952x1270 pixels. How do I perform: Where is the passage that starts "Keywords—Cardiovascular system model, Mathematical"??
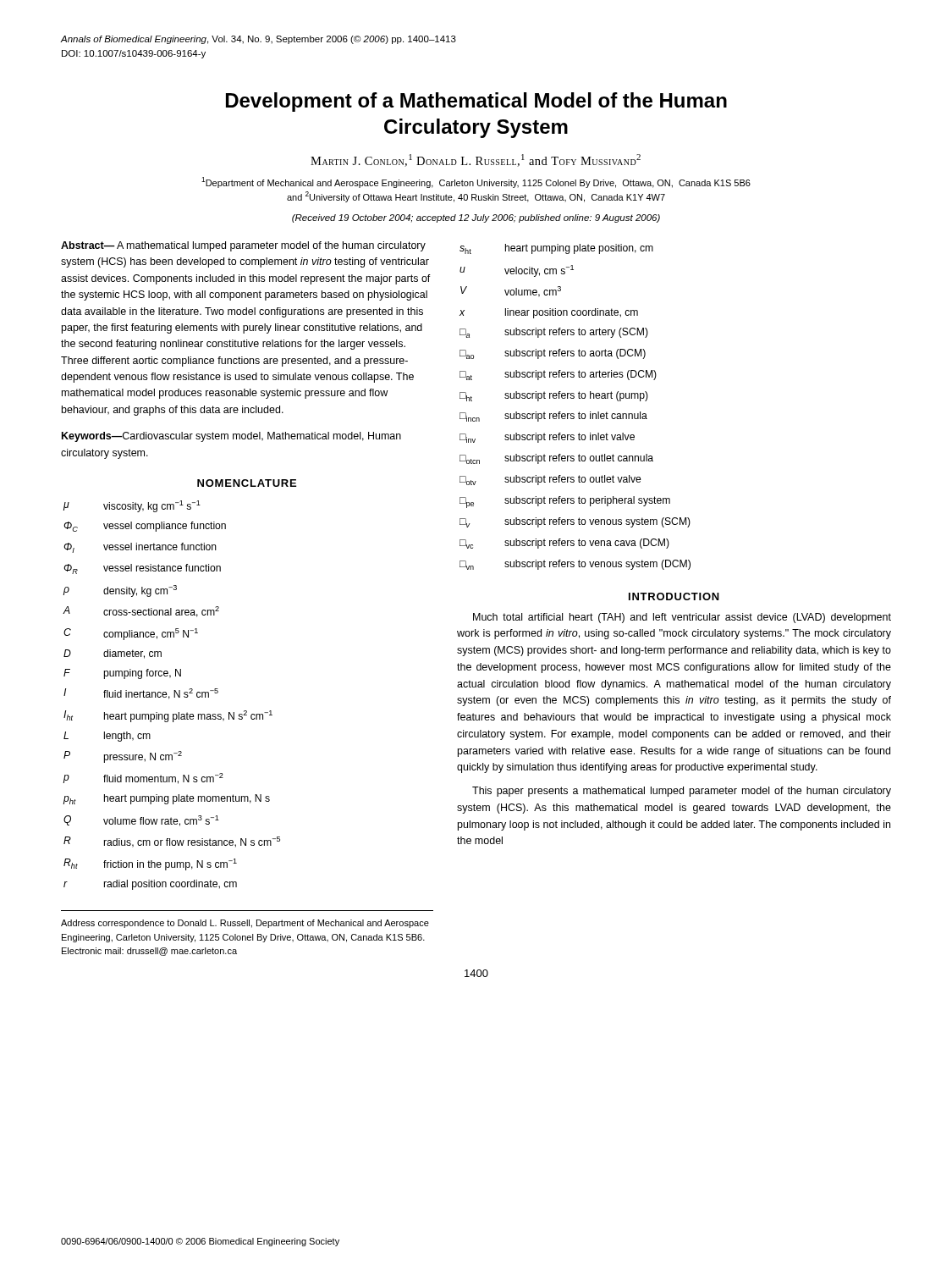click(x=247, y=445)
